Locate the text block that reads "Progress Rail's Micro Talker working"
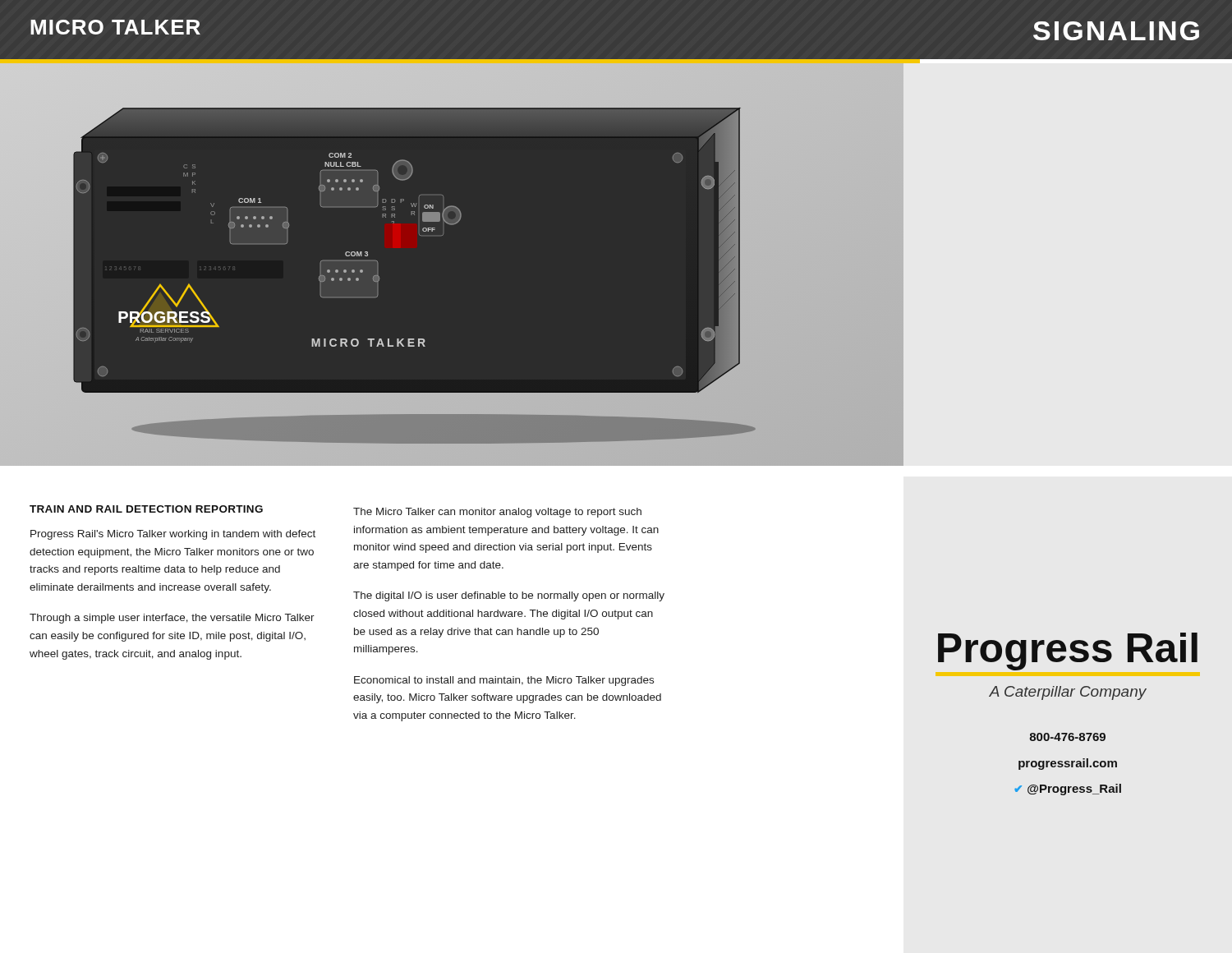 click(173, 560)
